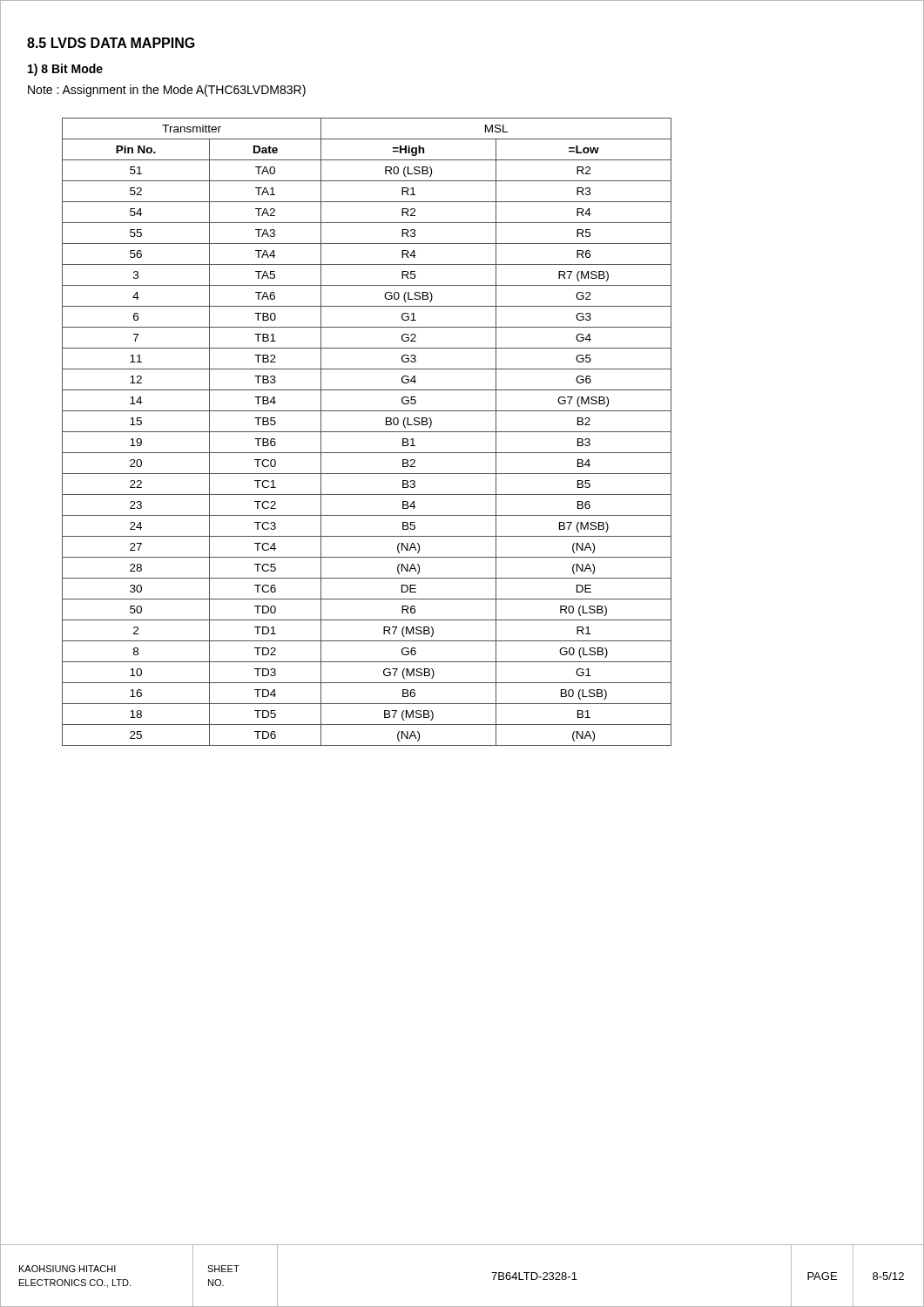Find "1) 8 Bit Mode" on this page
This screenshot has width=924, height=1307.
tap(65, 69)
